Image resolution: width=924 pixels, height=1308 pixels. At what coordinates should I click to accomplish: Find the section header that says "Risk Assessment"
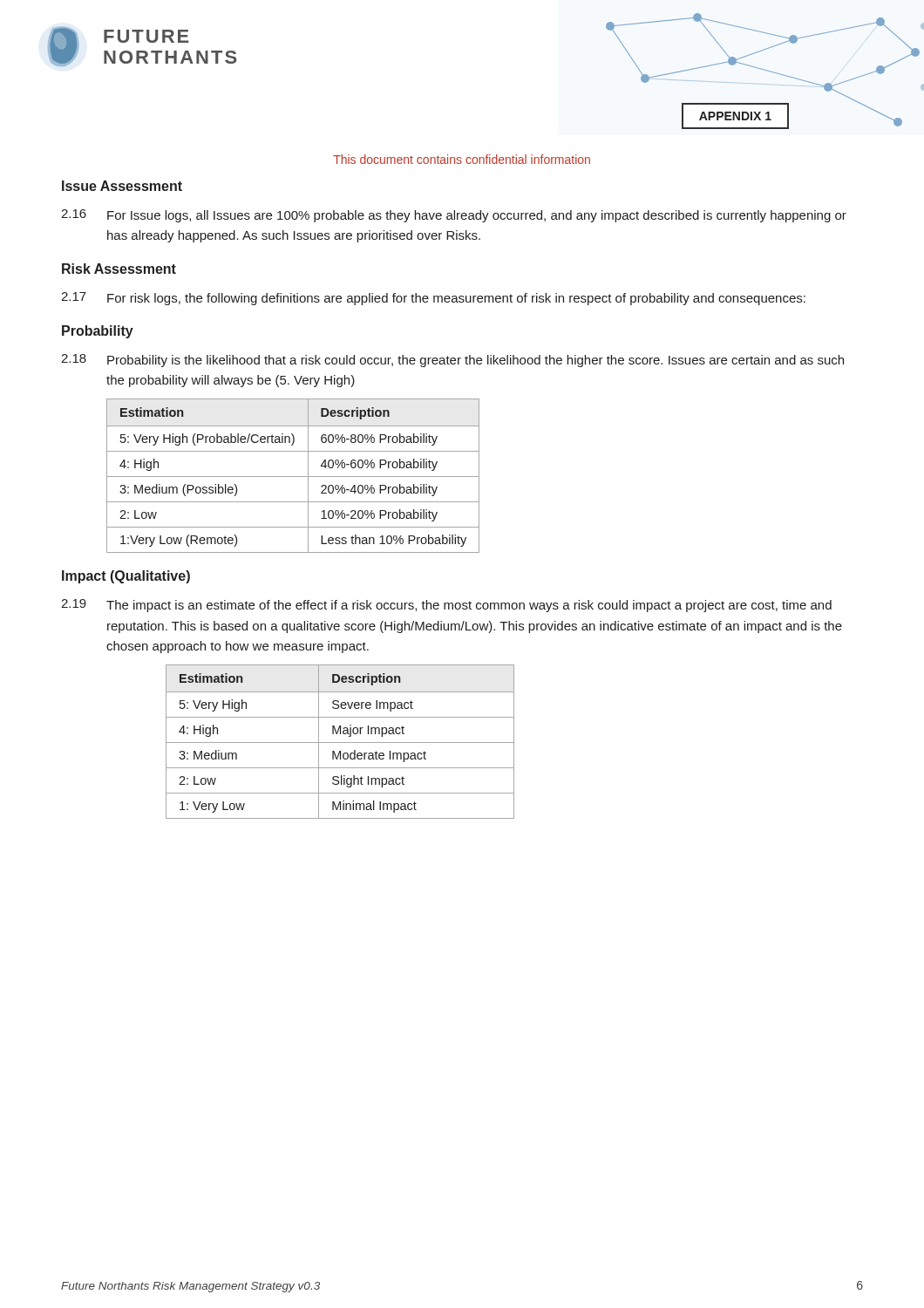pyautogui.click(x=119, y=269)
